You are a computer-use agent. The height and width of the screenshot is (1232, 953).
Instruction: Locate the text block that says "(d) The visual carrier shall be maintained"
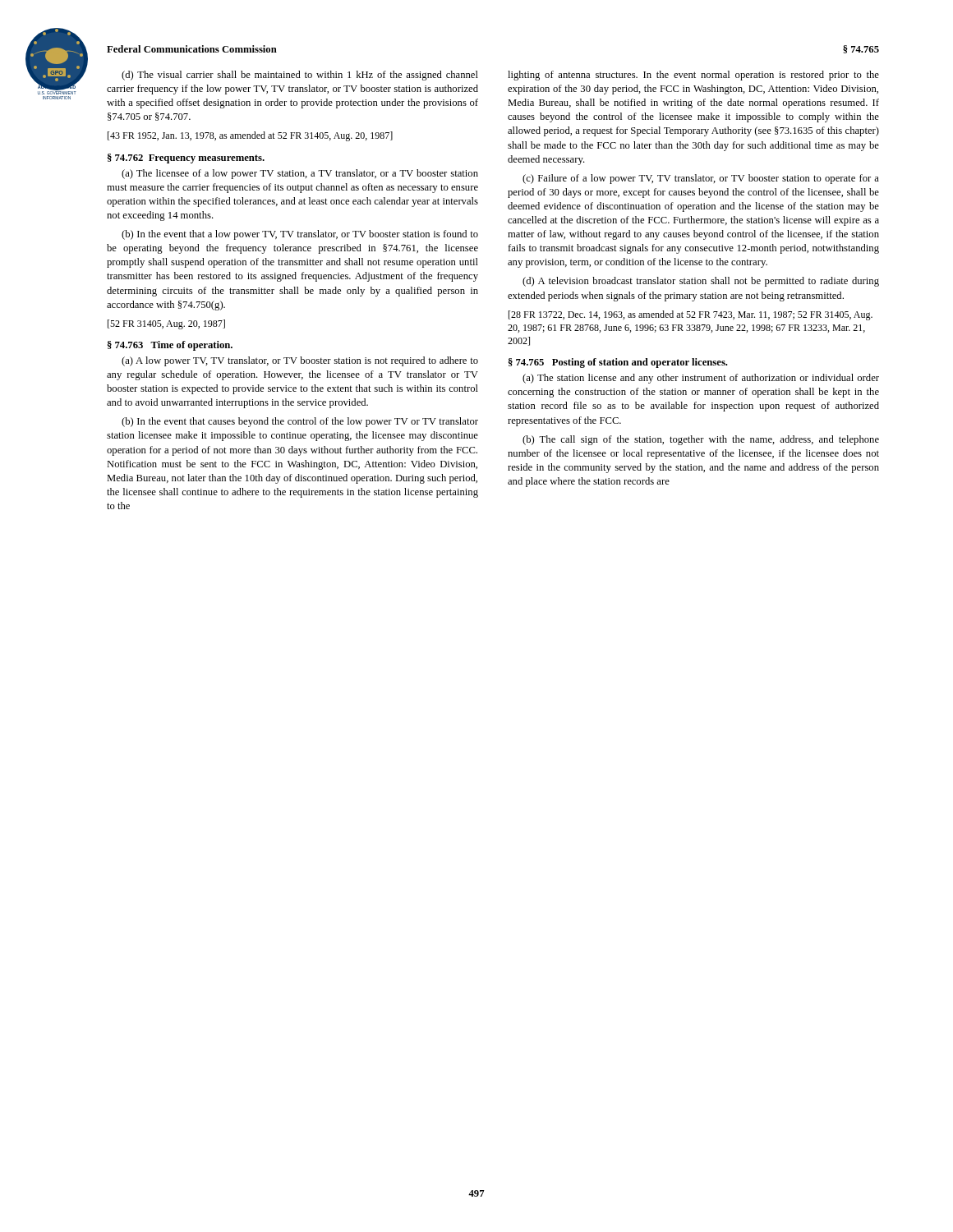click(292, 96)
